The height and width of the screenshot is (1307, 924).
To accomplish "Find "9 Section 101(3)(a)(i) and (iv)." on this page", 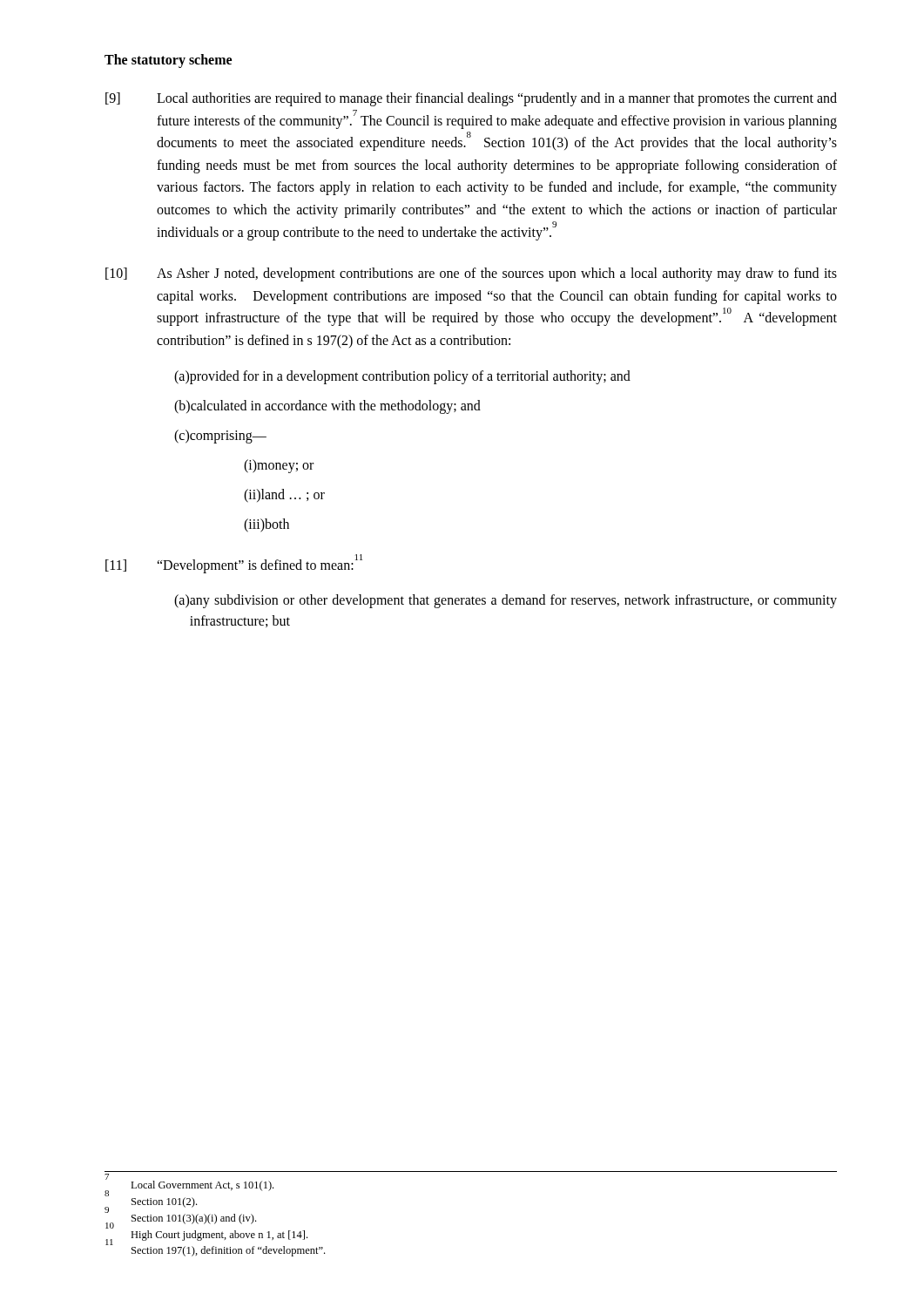I will (x=180, y=1218).
